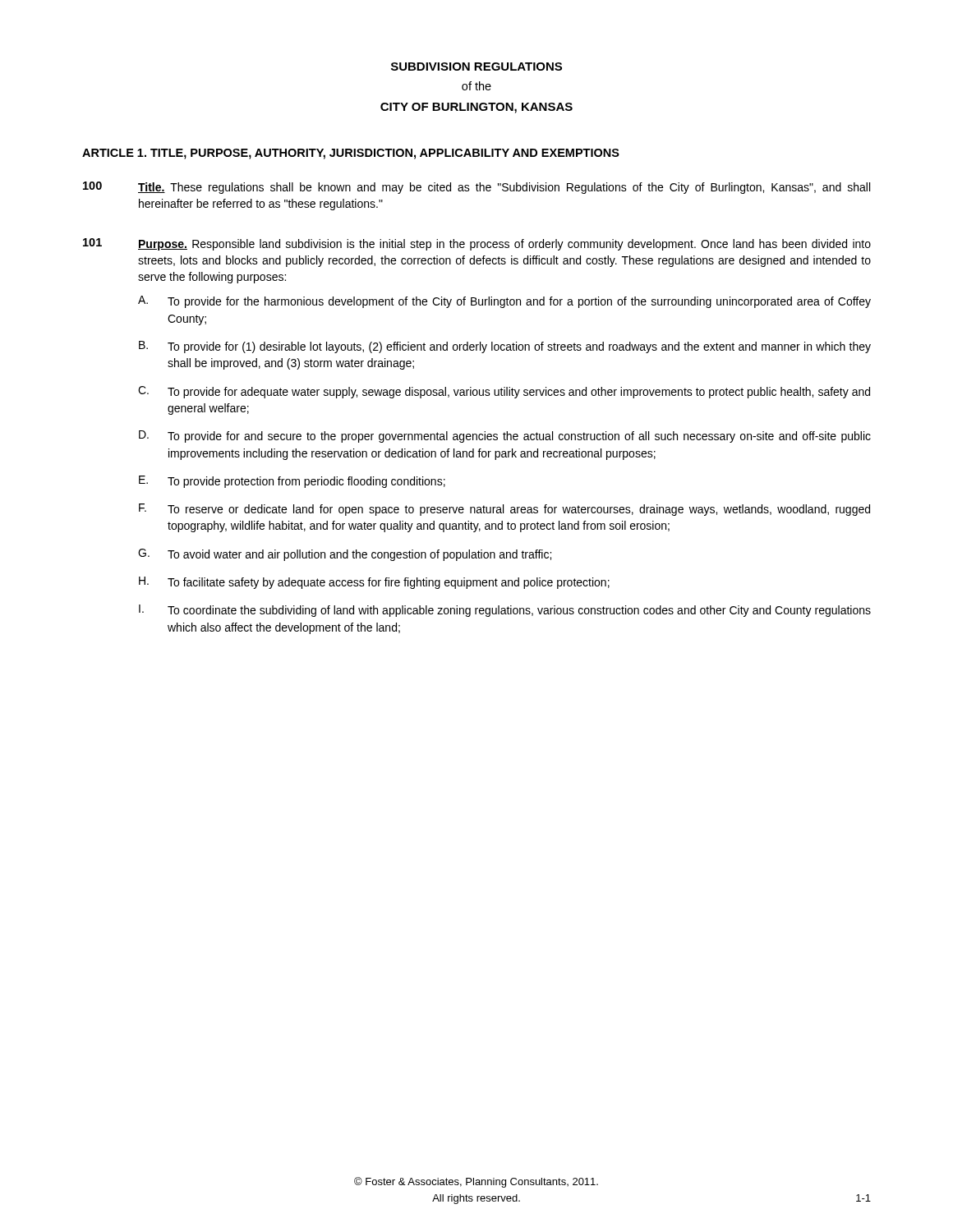
Task: Select the list item that says "I. To coordinate the subdividing of land with"
Action: click(x=504, y=619)
